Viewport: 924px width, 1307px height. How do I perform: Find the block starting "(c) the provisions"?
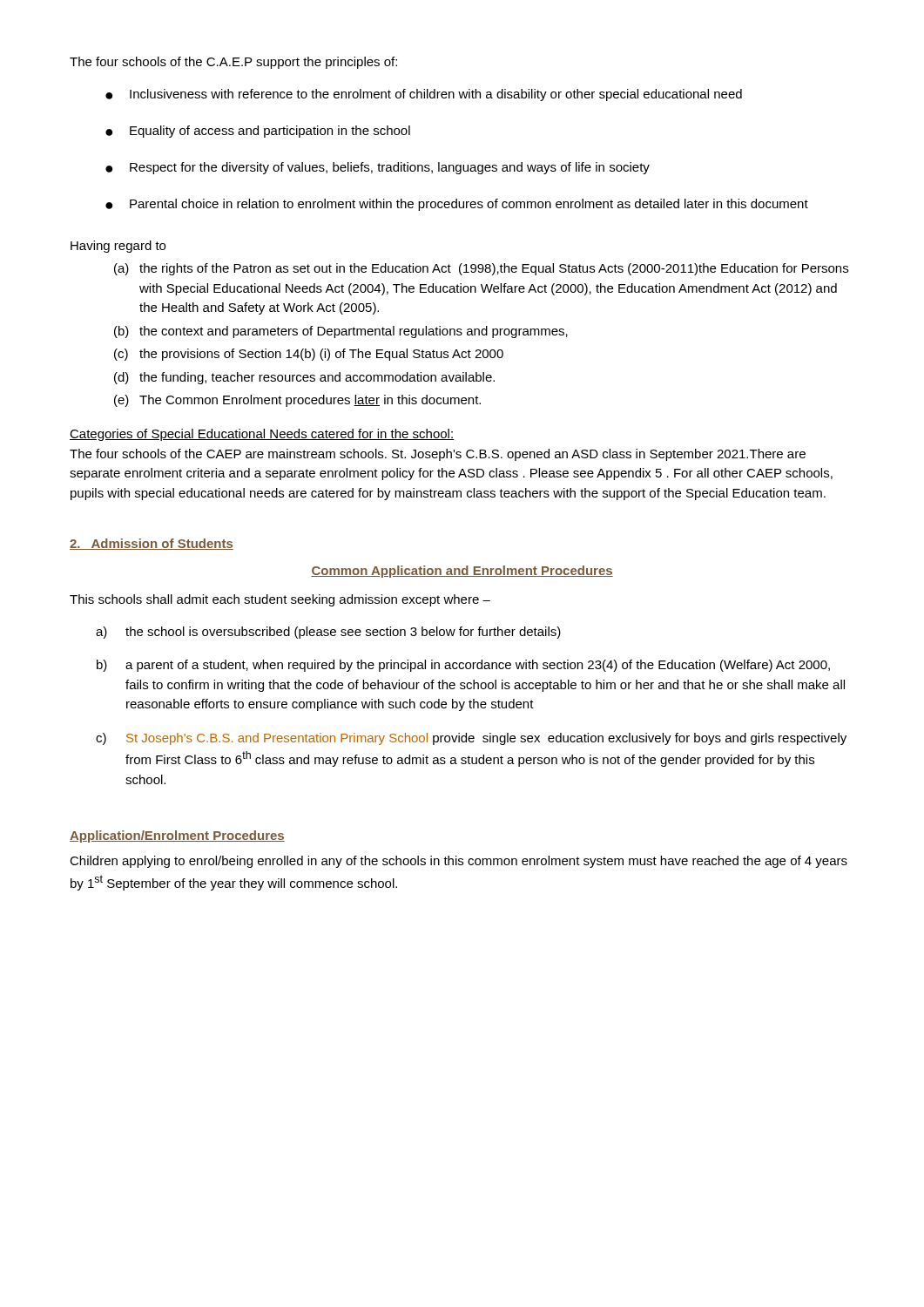point(308,354)
